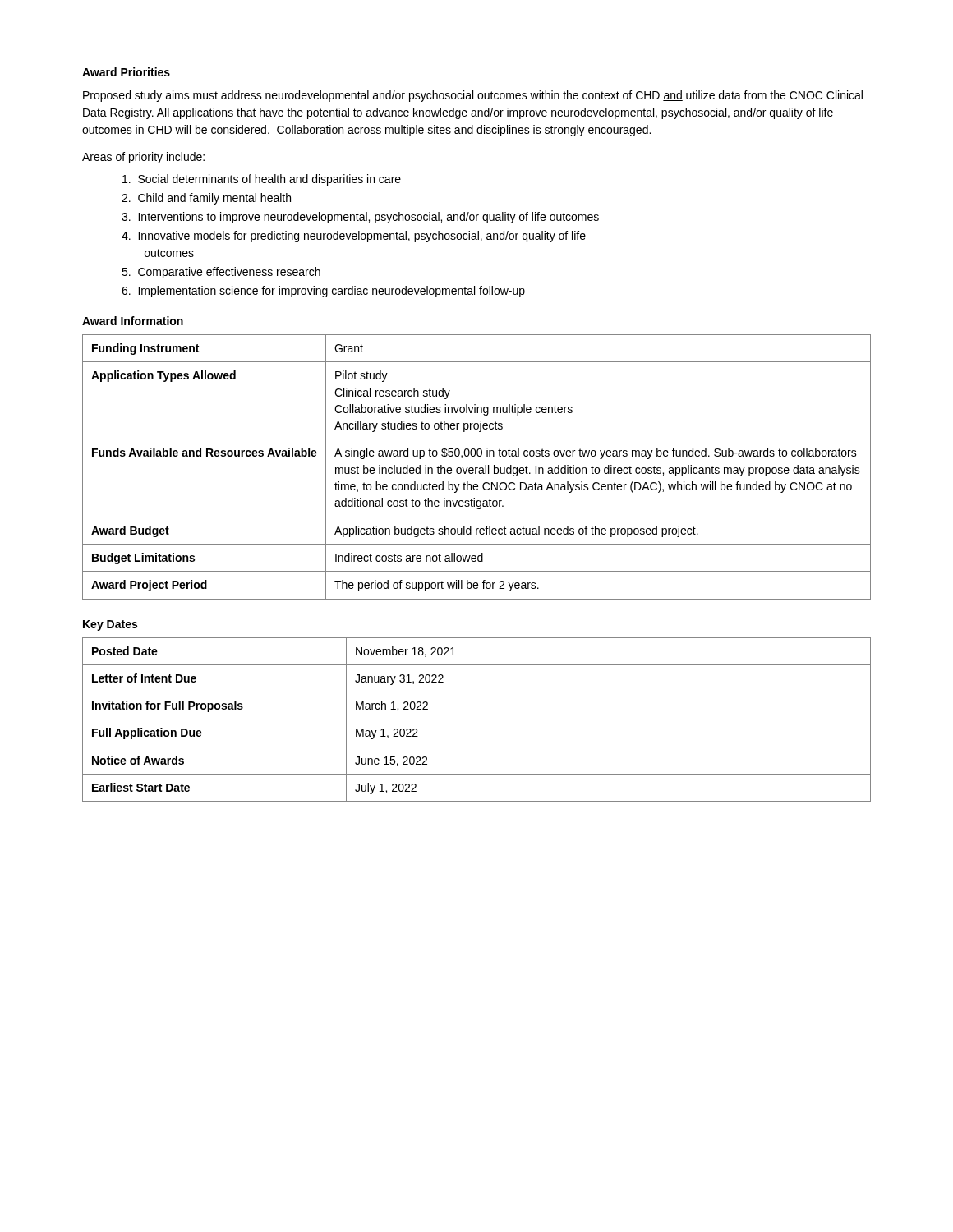Select the table that reads "Award Budget"

pyautogui.click(x=476, y=467)
